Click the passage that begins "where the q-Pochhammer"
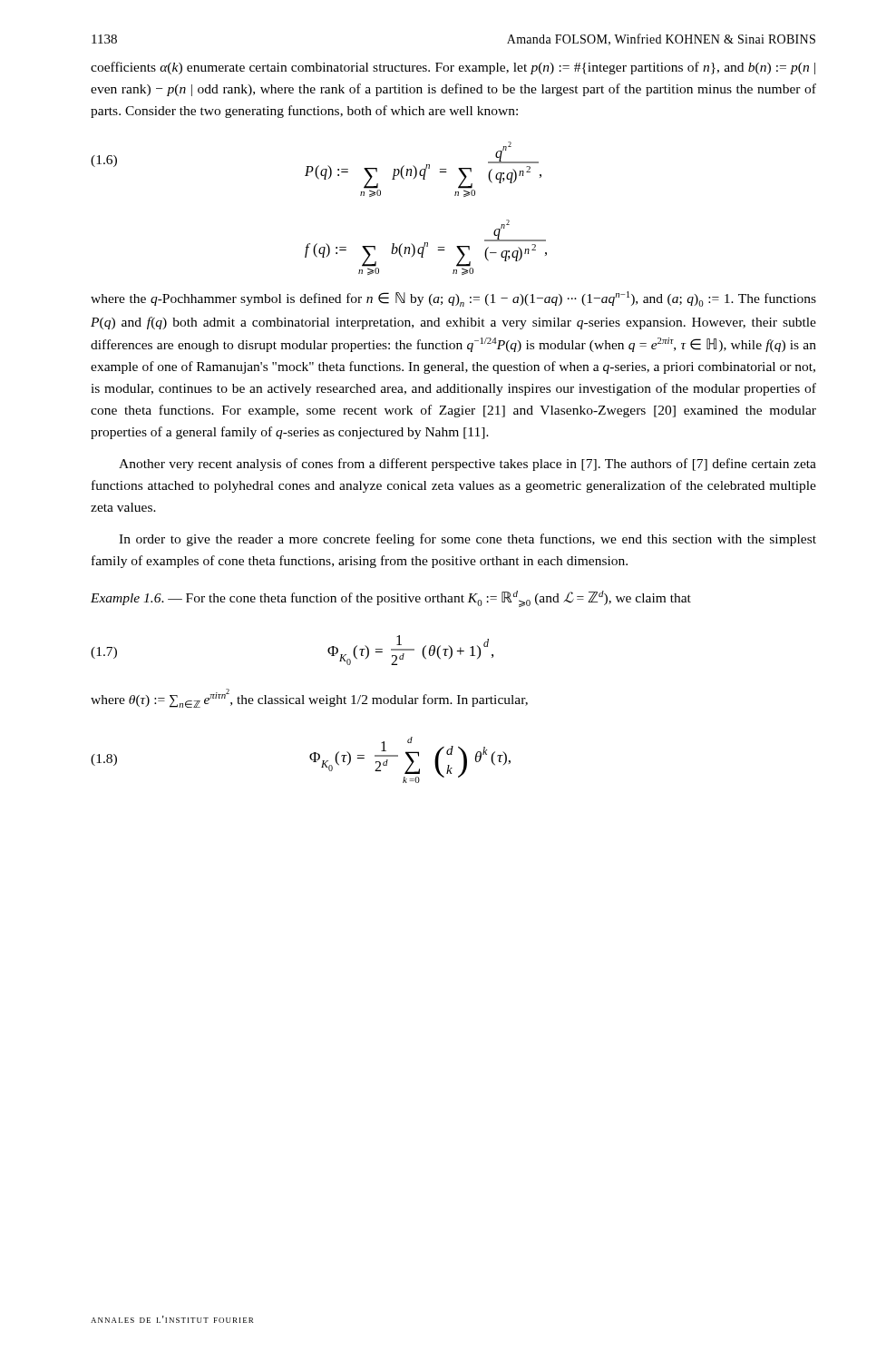Image resolution: width=896 pixels, height=1361 pixels. point(453,364)
